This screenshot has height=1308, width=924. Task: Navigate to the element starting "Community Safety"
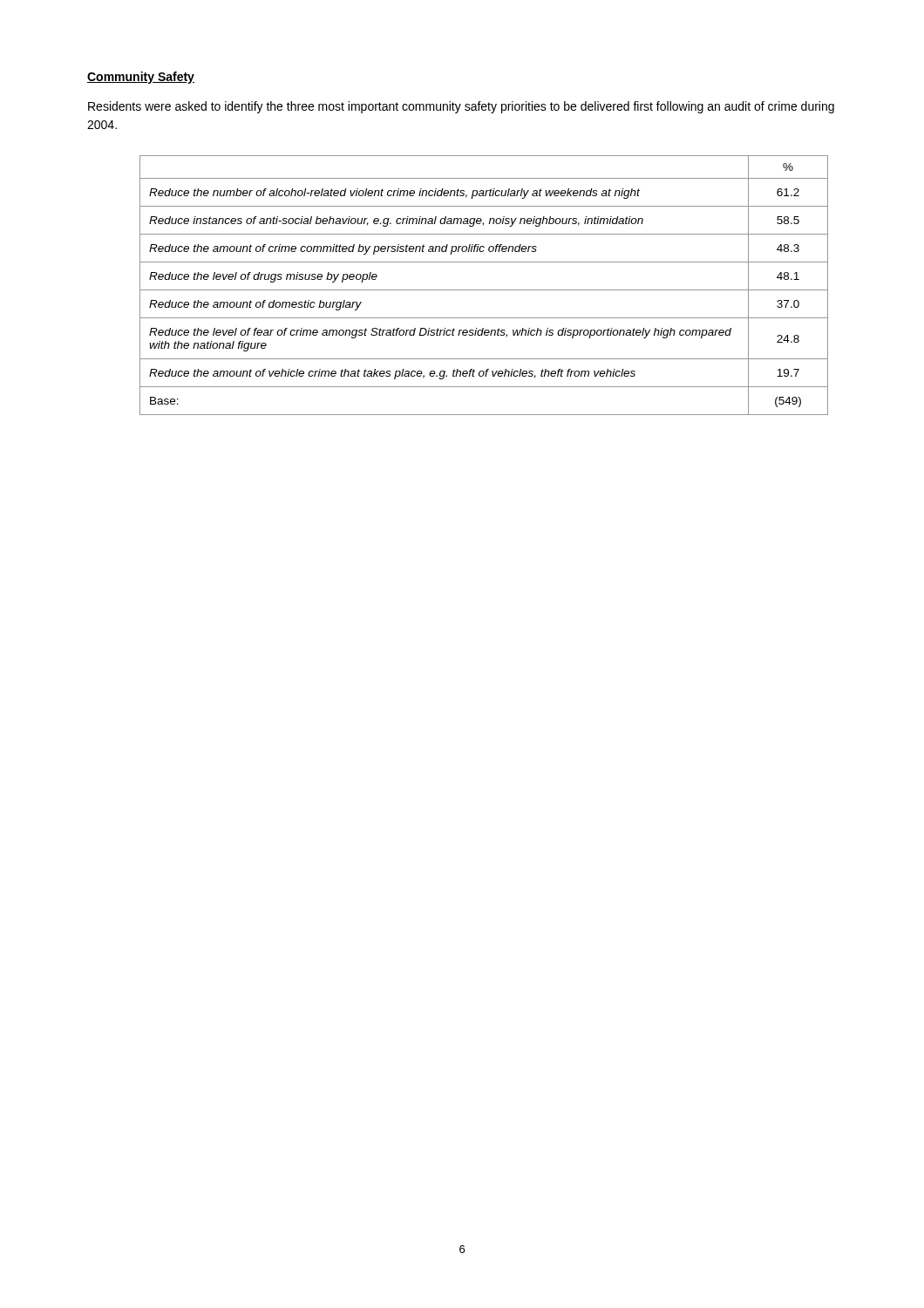coord(141,77)
